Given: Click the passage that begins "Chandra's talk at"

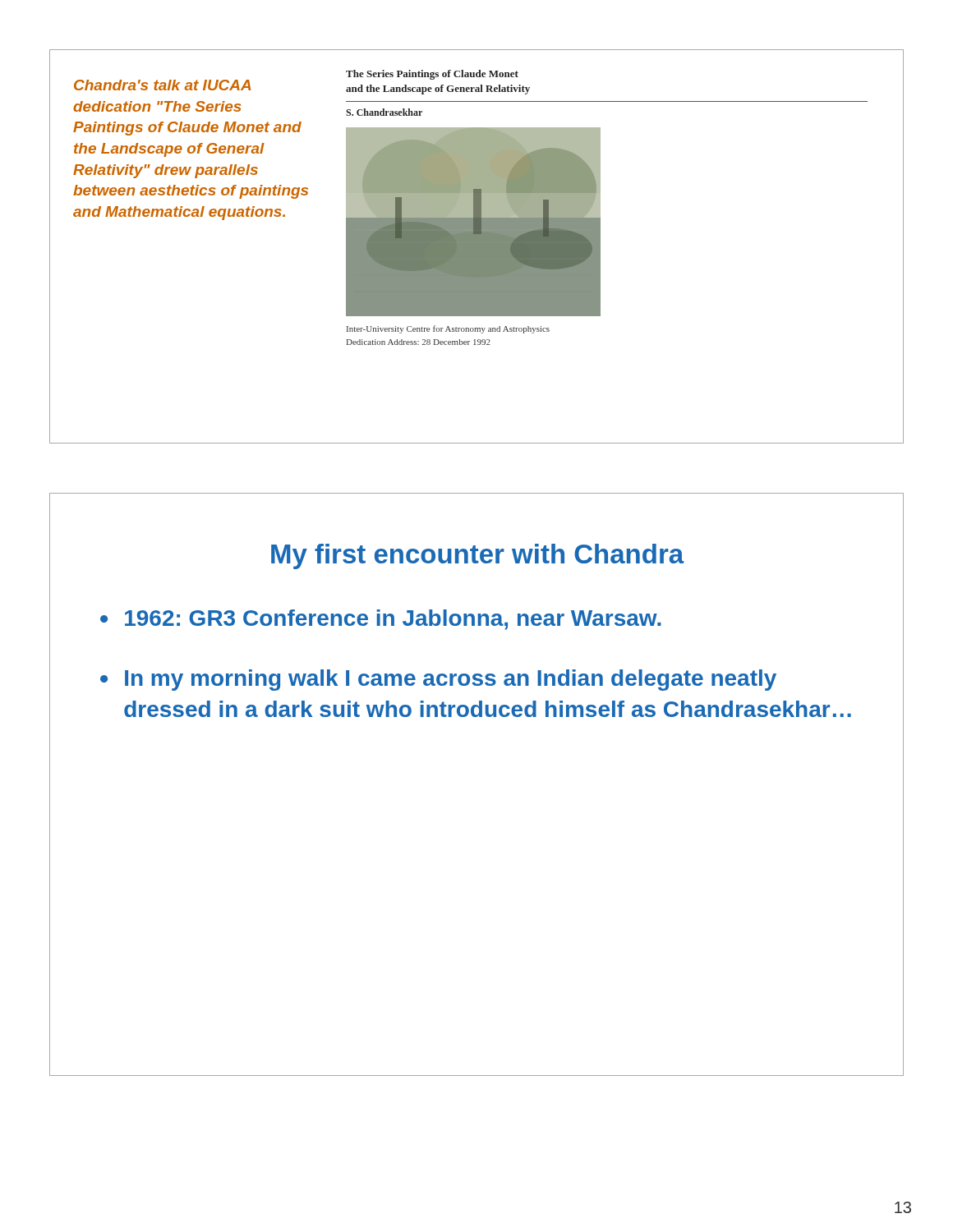Looking at the screenshot, I should (x=192, y=148).
